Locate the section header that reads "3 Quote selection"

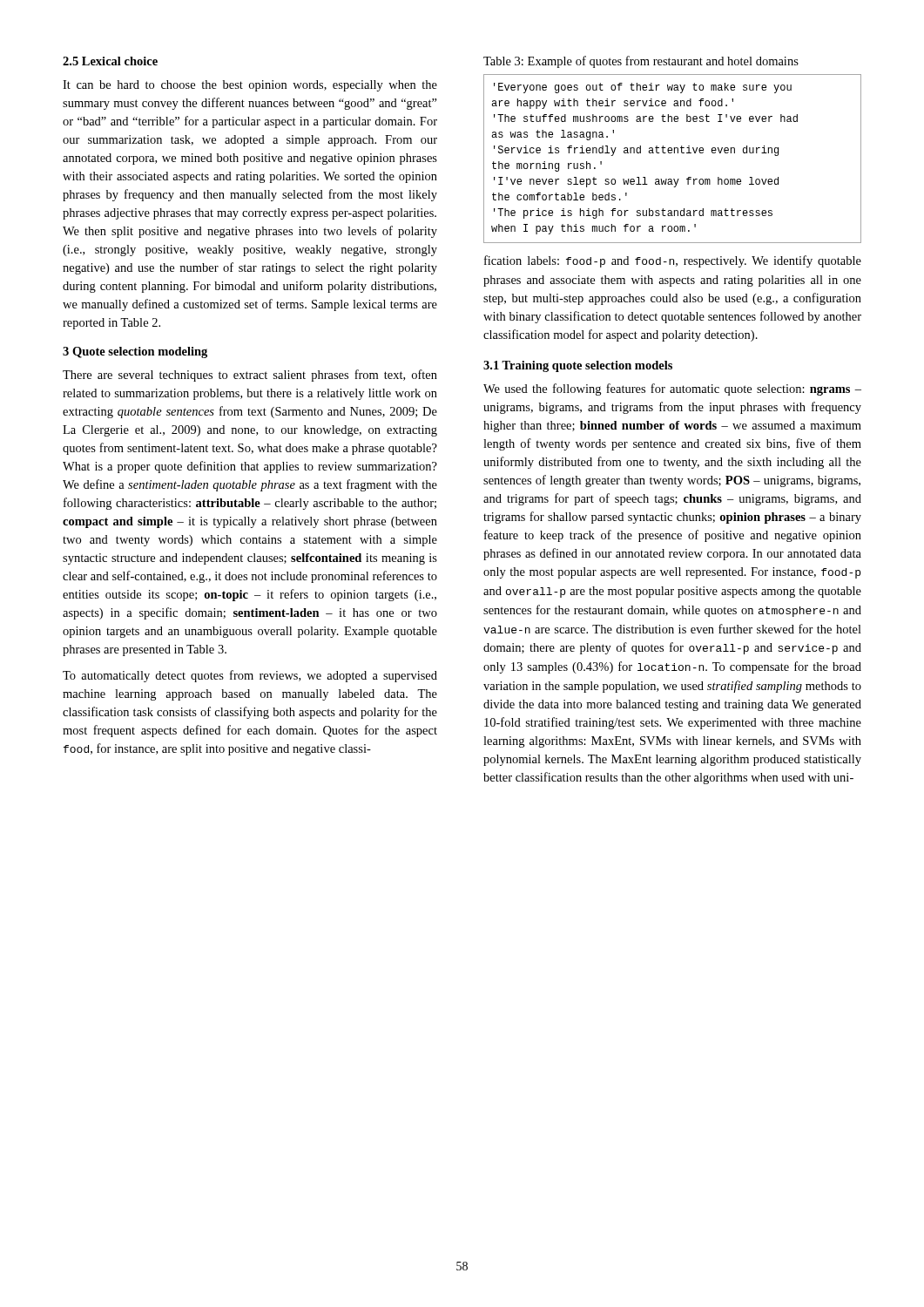135,351
